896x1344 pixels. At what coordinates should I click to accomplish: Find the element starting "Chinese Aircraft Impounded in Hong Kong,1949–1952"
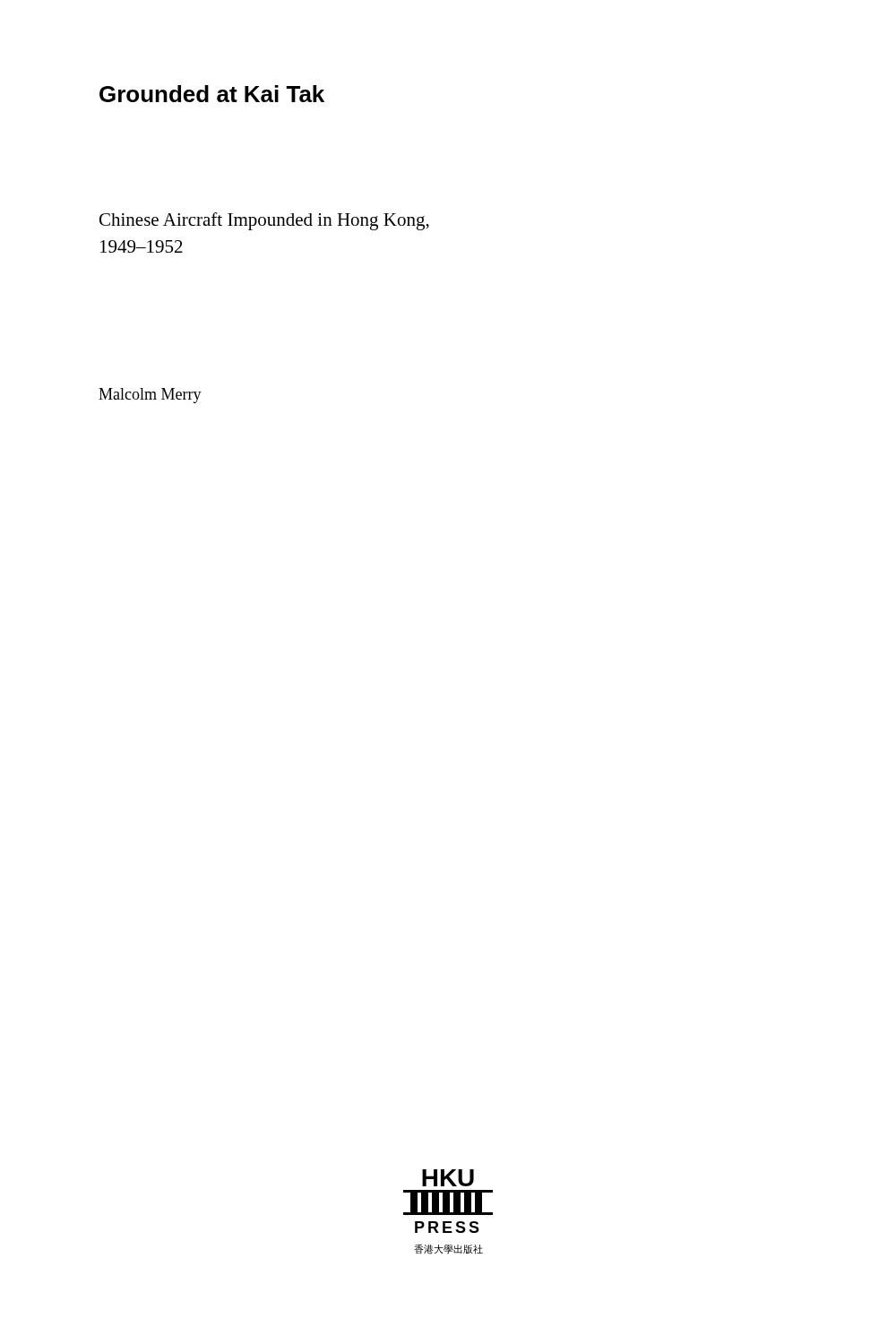pyautogui.click(x=264, y=233)
